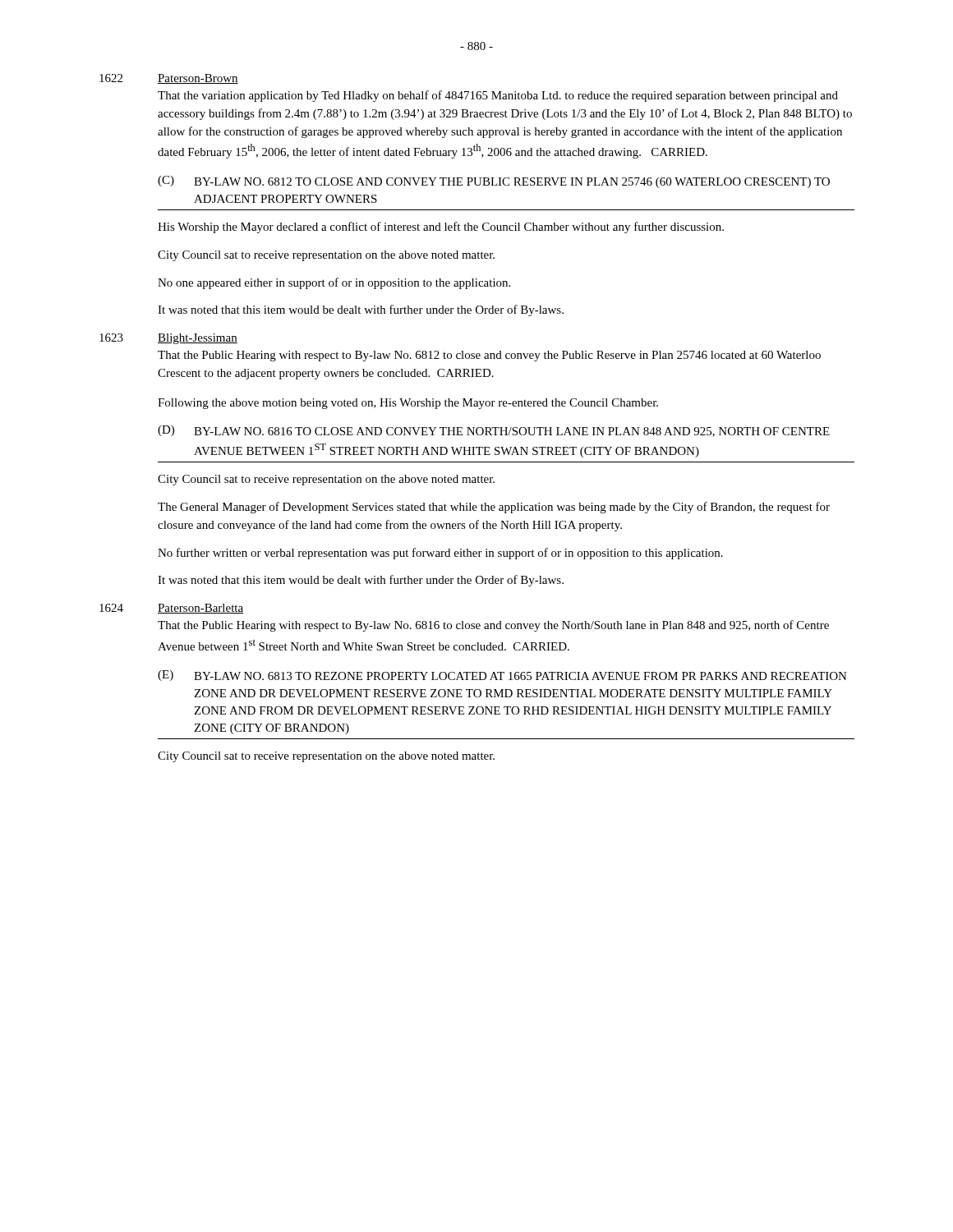Locate the section header with the text "(E) BY-LAW NO."
Screen dimensions: 1232x953
pos(506,702)
